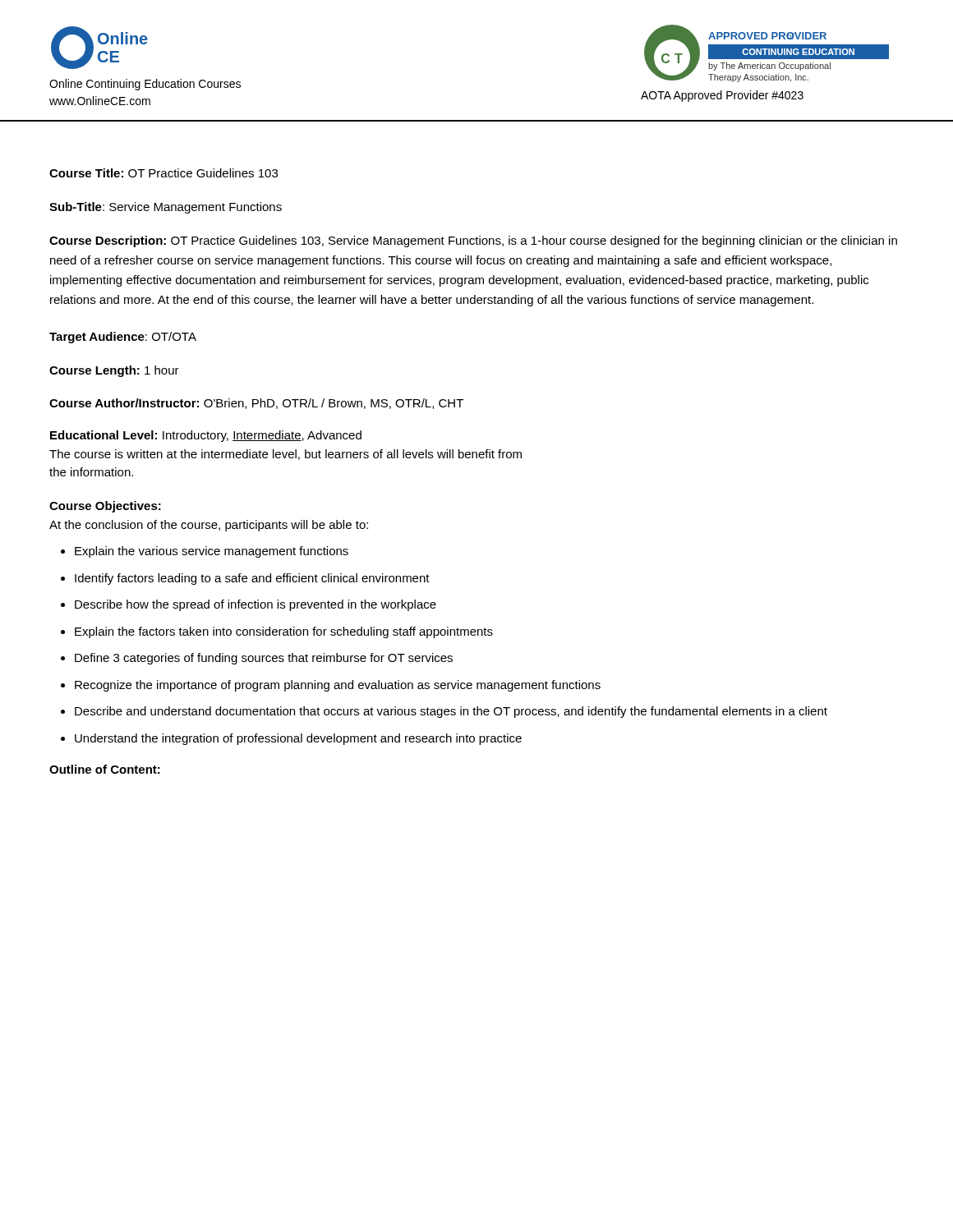Point to the block beginning "Recognize the importance of program"
The image size is (953, 1232).
337,684
